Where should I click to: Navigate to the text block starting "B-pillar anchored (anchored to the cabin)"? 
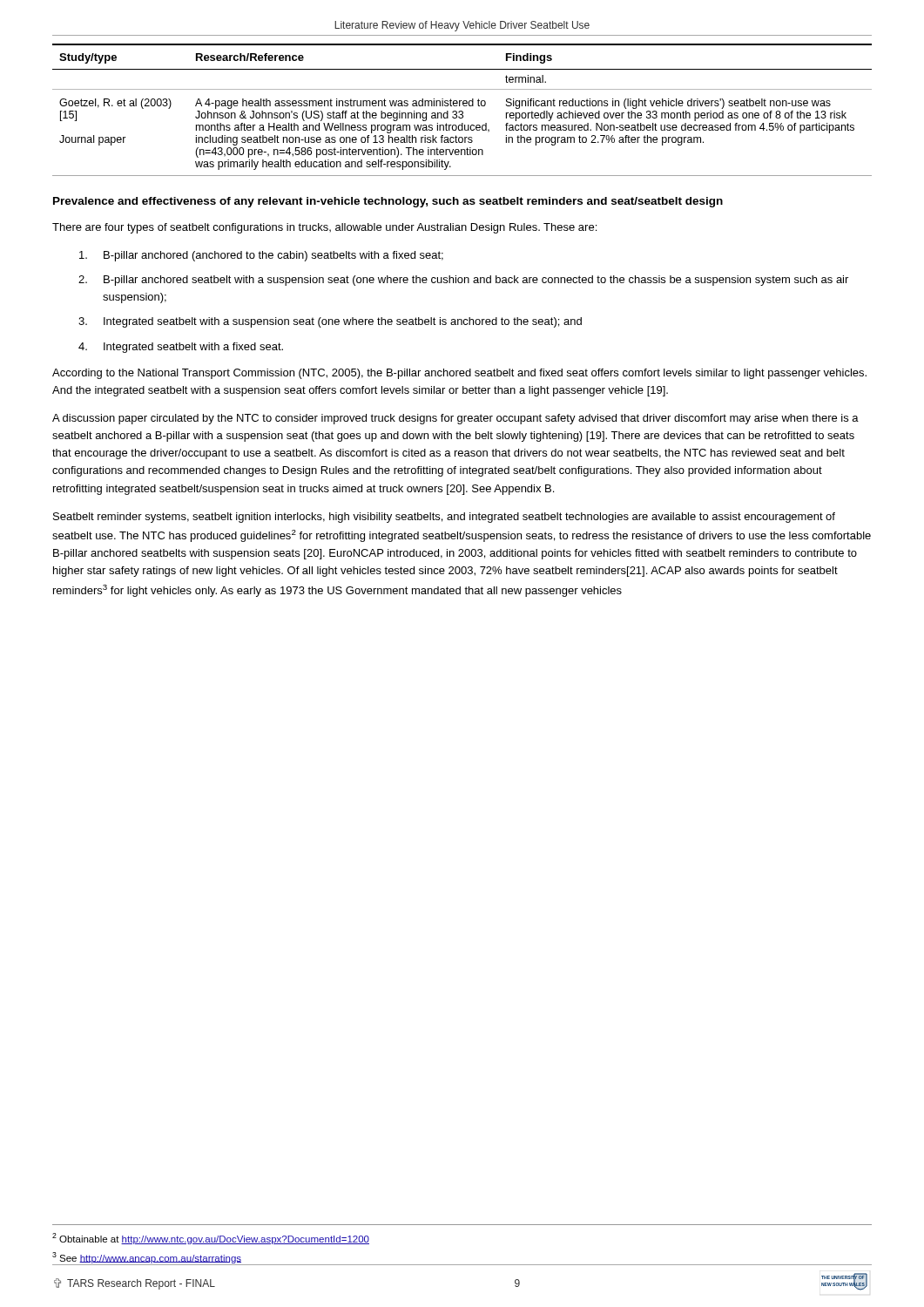click(261, 255)
